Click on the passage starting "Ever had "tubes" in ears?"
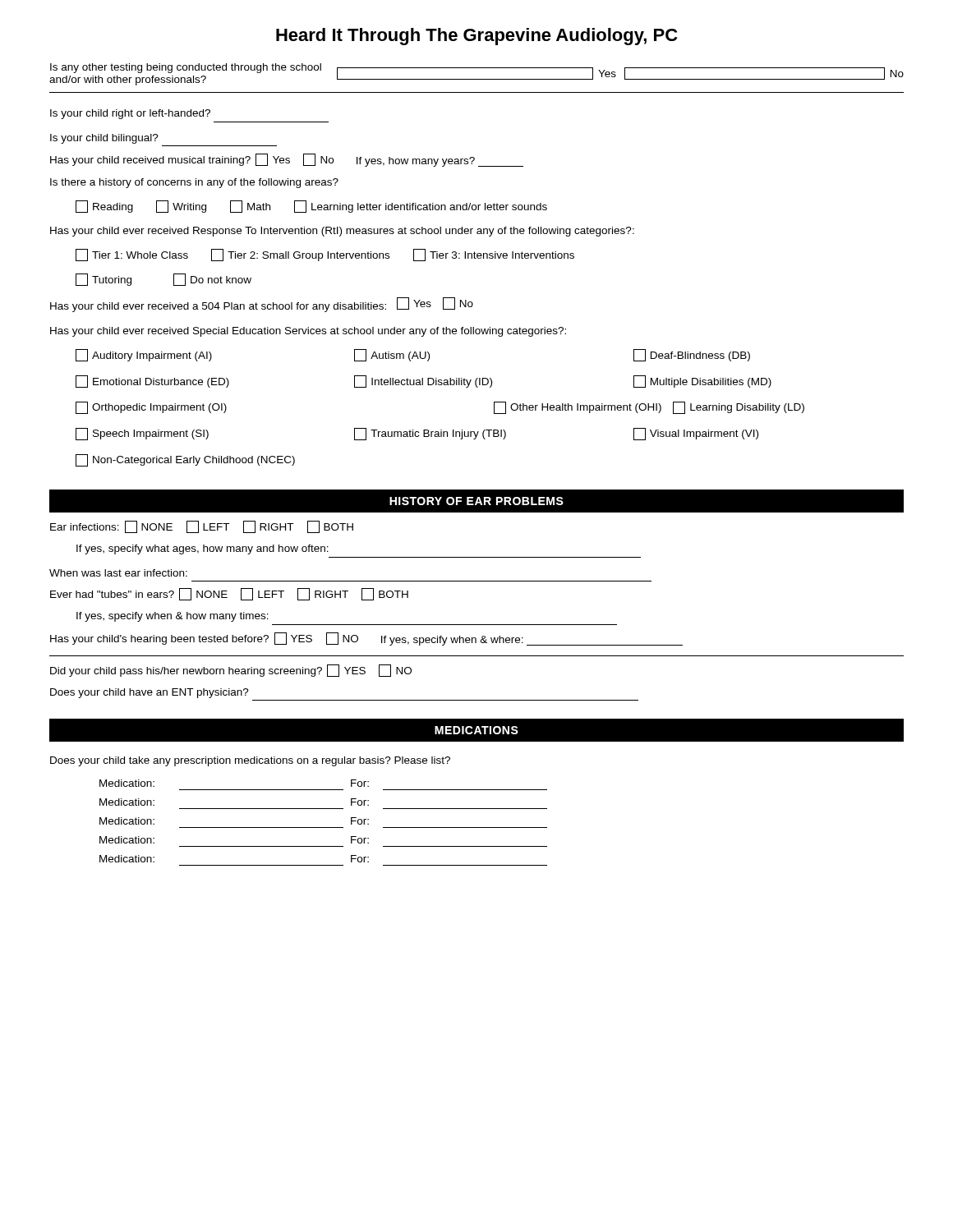Screen dimensions: 1232x953 (x=229, y=594)
